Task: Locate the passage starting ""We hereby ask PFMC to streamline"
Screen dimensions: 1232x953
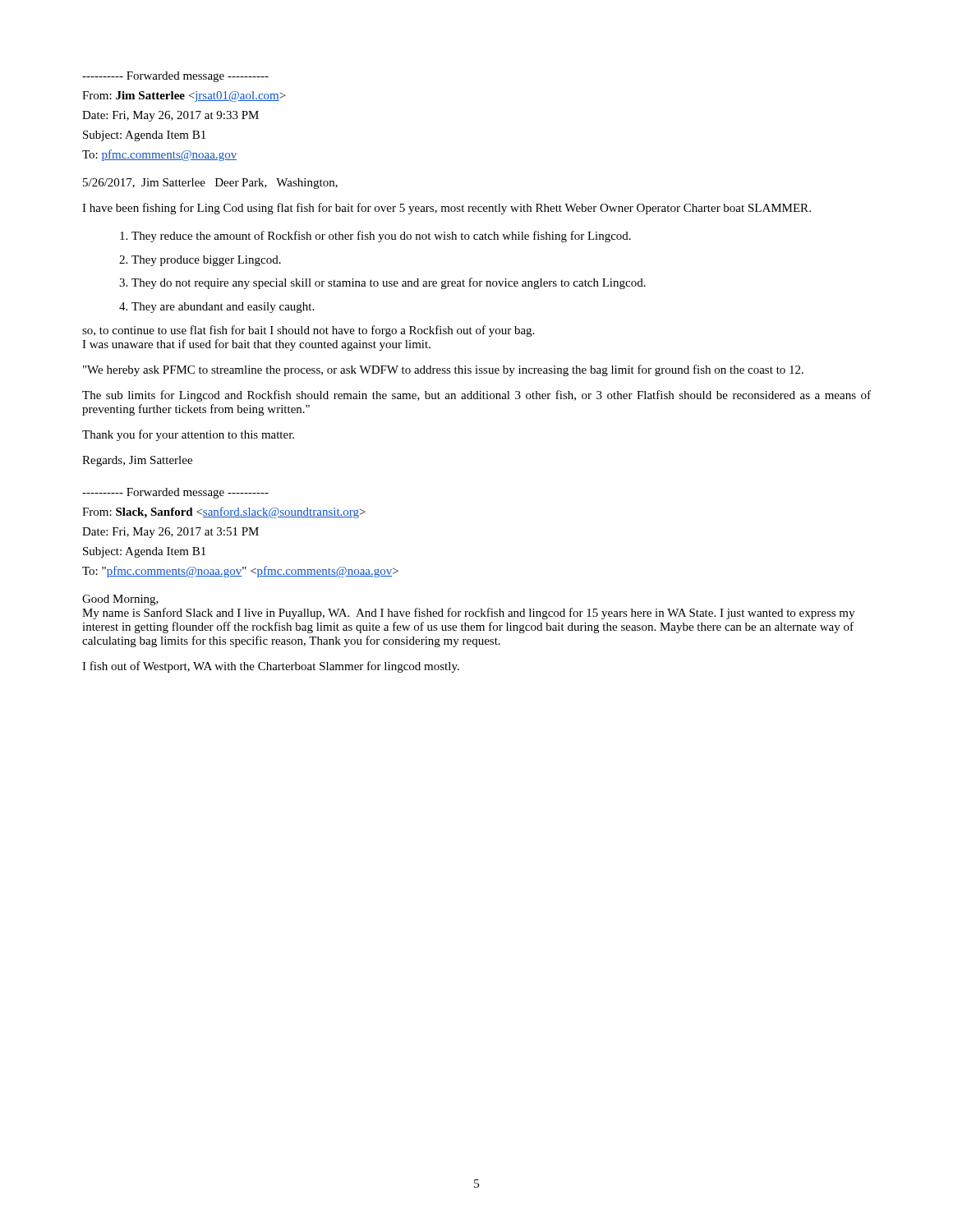Action: pyautogui.click(x=443, y=370)
